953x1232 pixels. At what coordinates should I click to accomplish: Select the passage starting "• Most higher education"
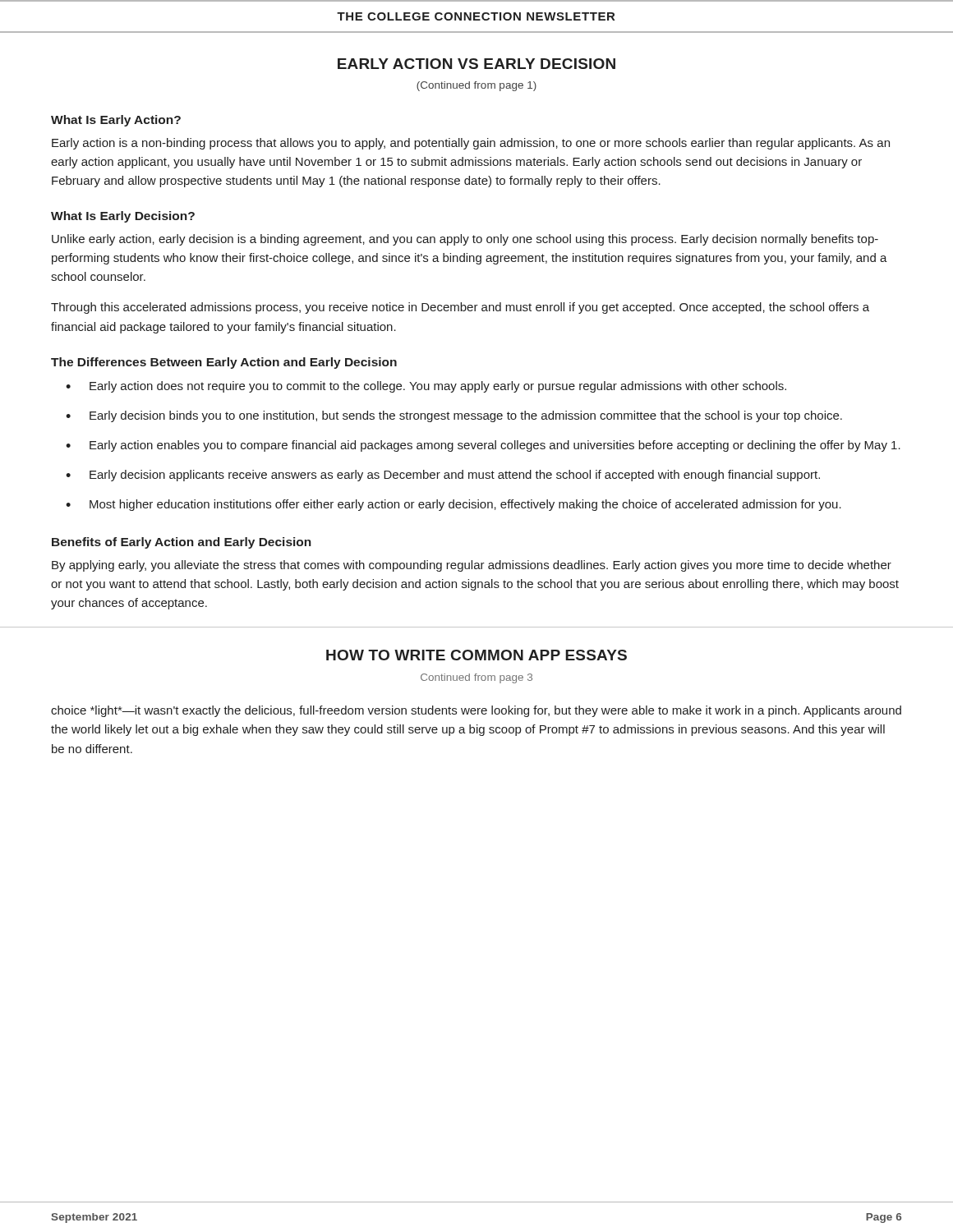[x=484, y=505]
